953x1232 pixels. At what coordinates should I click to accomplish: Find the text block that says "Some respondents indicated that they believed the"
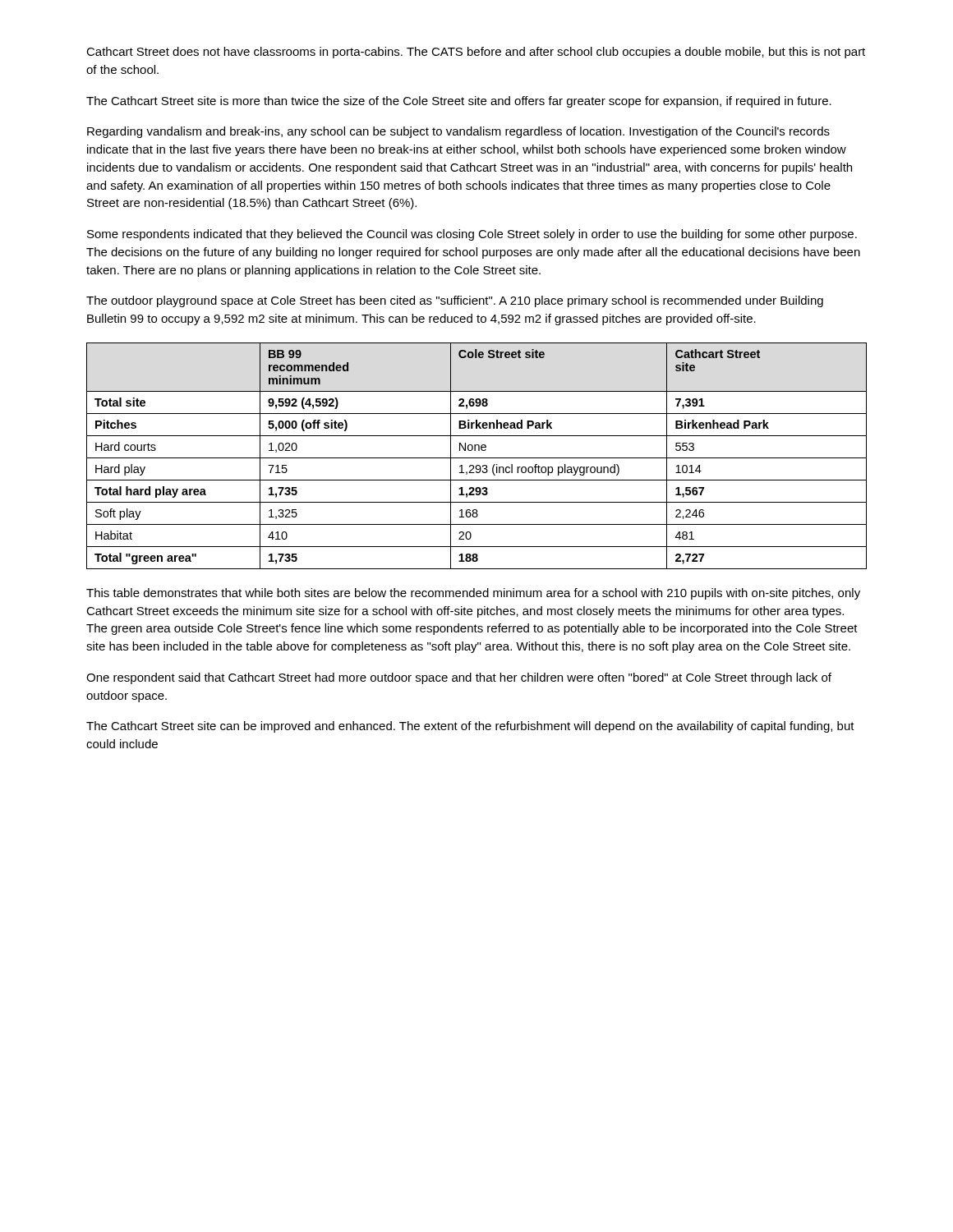tap(473, 252)
